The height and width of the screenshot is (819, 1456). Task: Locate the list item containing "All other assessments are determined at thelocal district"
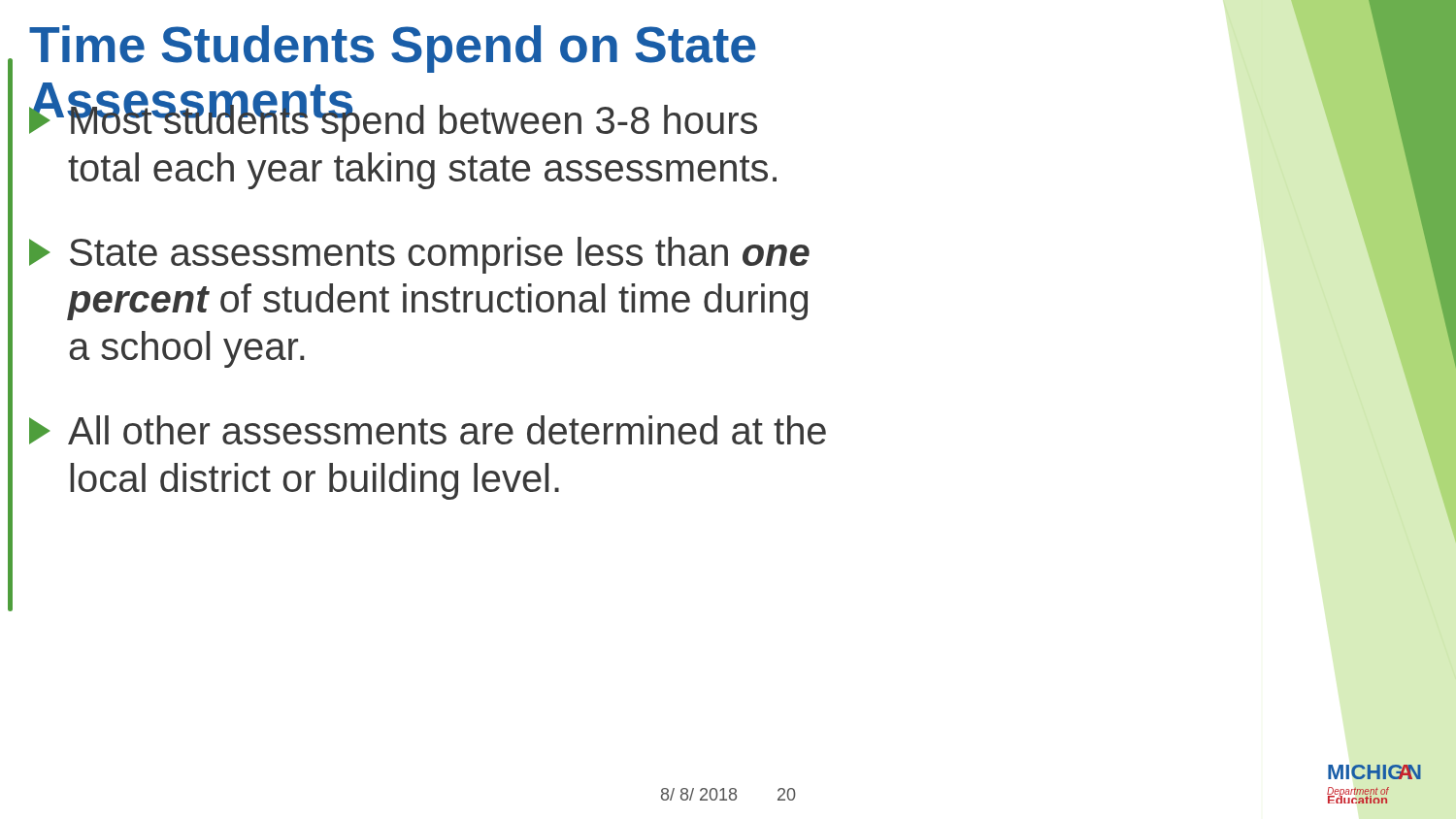coord(428,455)
